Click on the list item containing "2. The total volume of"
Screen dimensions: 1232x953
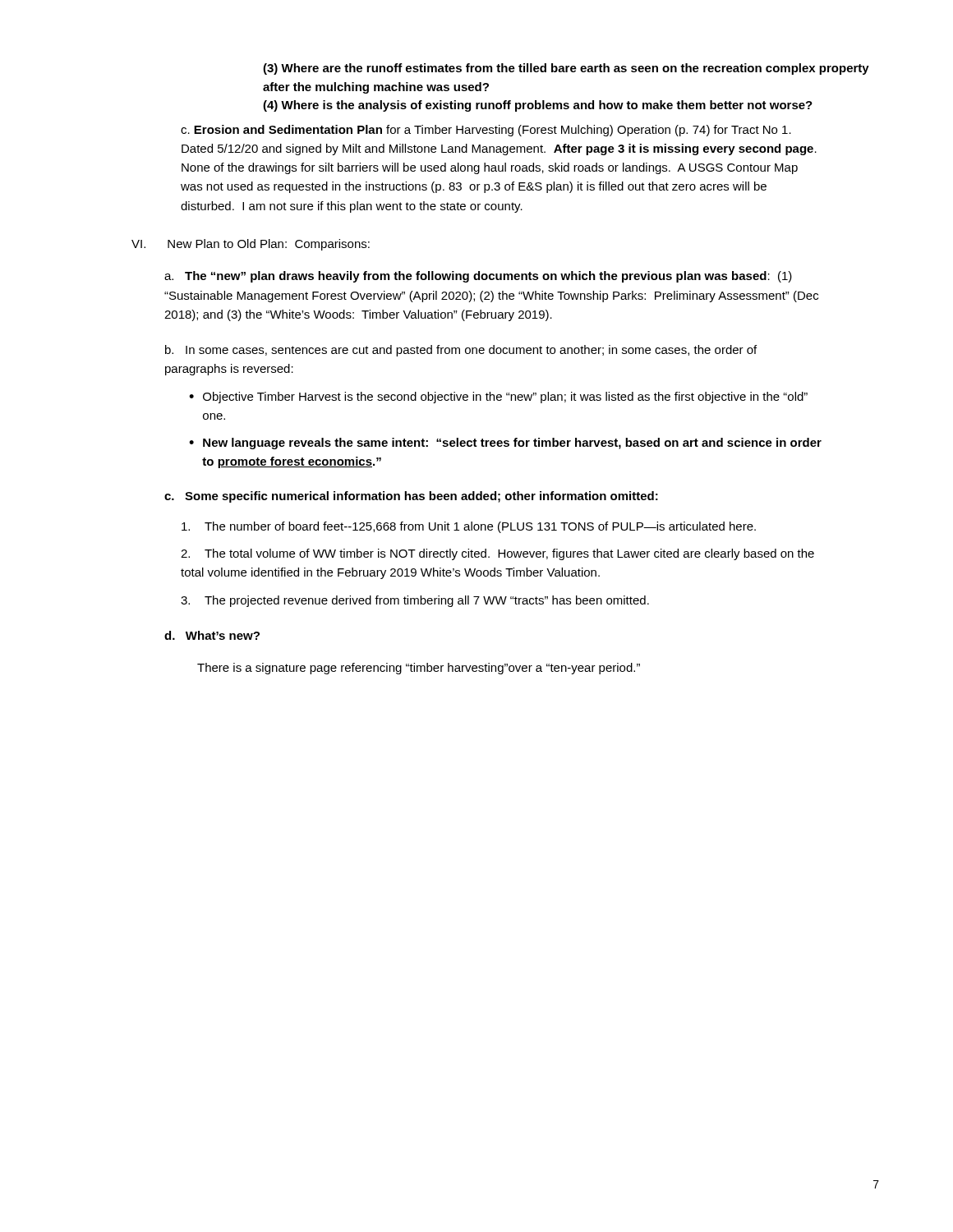tap(498, 563)
